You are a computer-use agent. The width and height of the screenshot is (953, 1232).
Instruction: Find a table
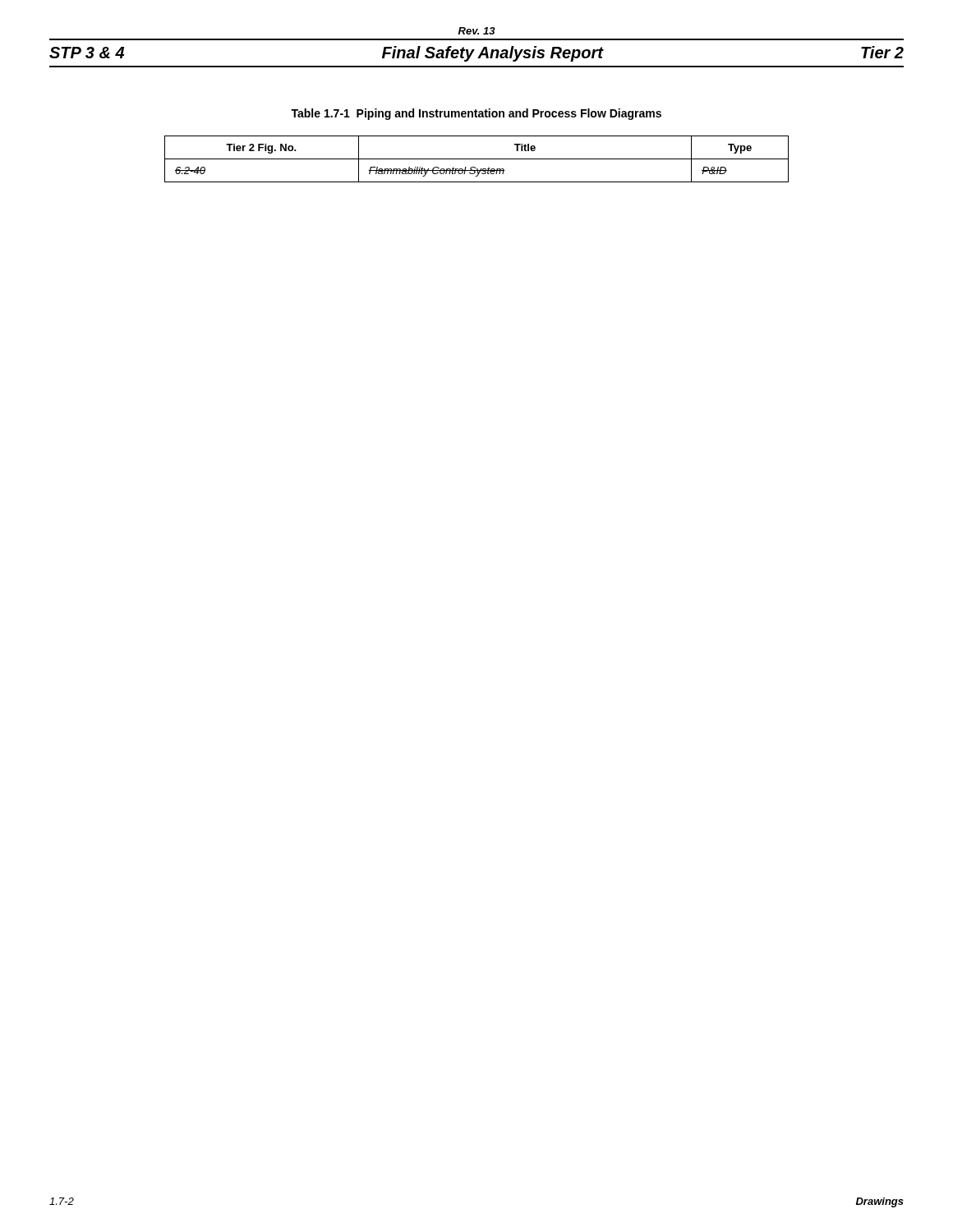[x=476, y=159]
